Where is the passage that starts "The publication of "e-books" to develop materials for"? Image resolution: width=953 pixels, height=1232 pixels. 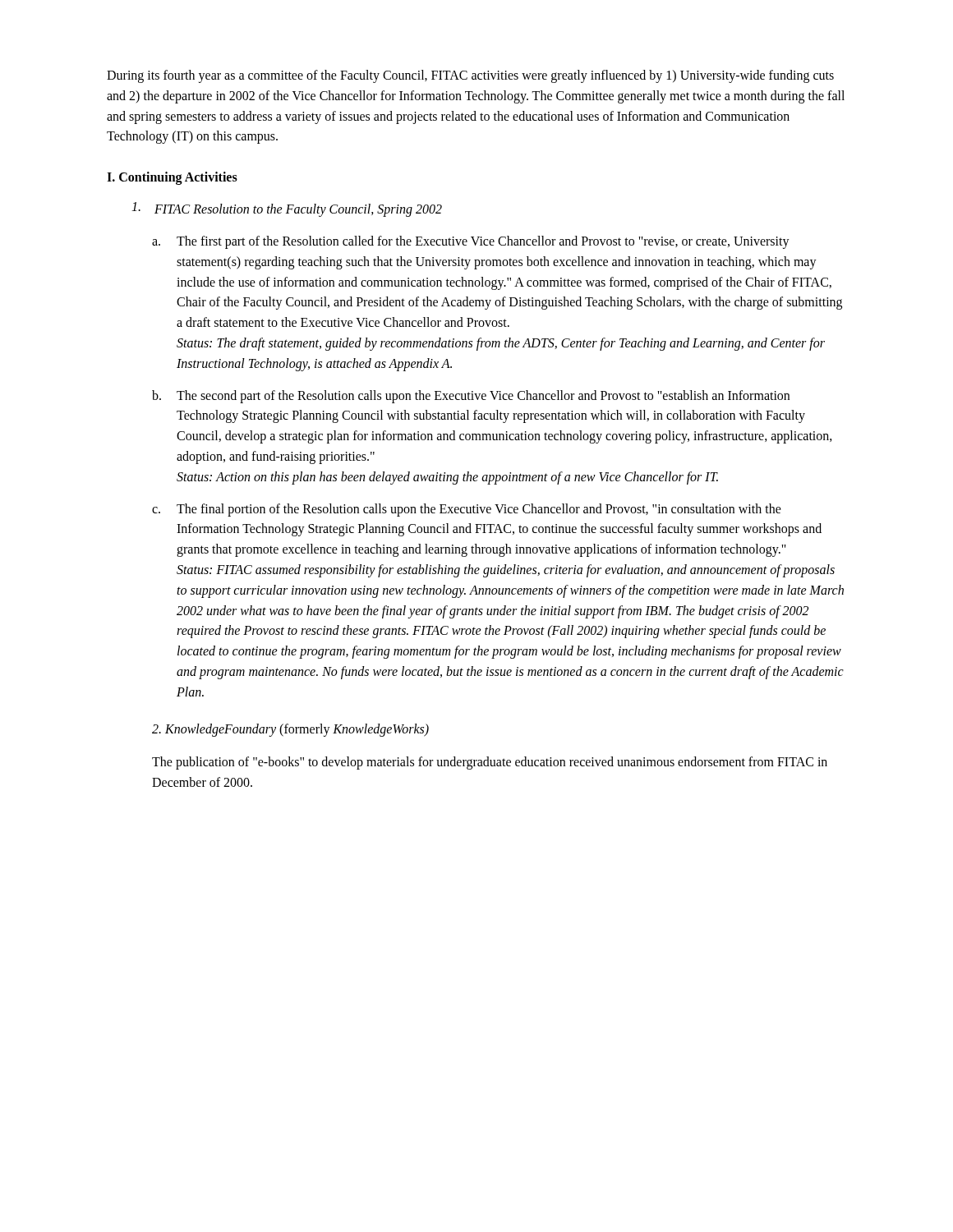tap(490, 772)
